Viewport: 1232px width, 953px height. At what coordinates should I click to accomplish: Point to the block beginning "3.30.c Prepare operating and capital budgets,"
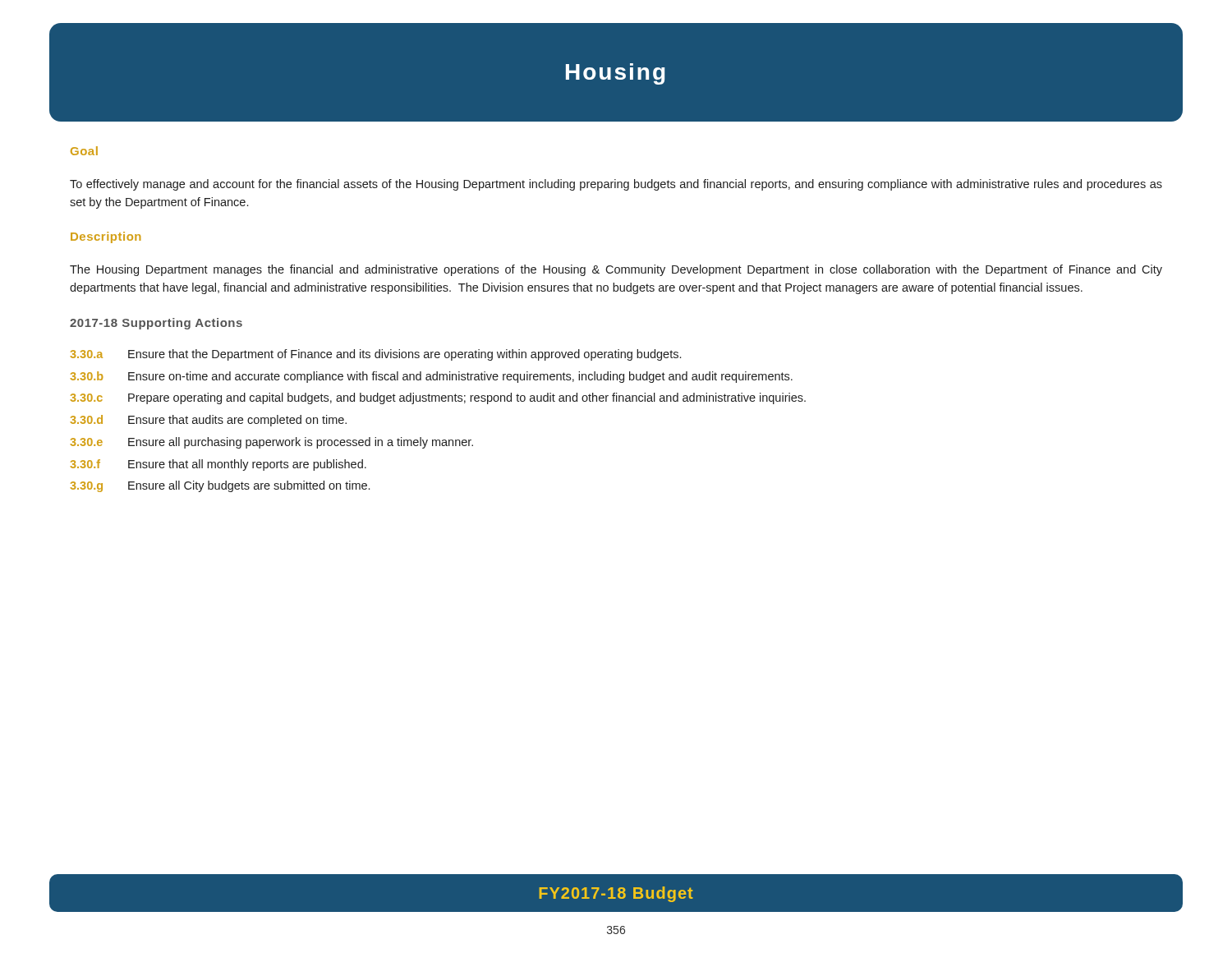(616, 399)
